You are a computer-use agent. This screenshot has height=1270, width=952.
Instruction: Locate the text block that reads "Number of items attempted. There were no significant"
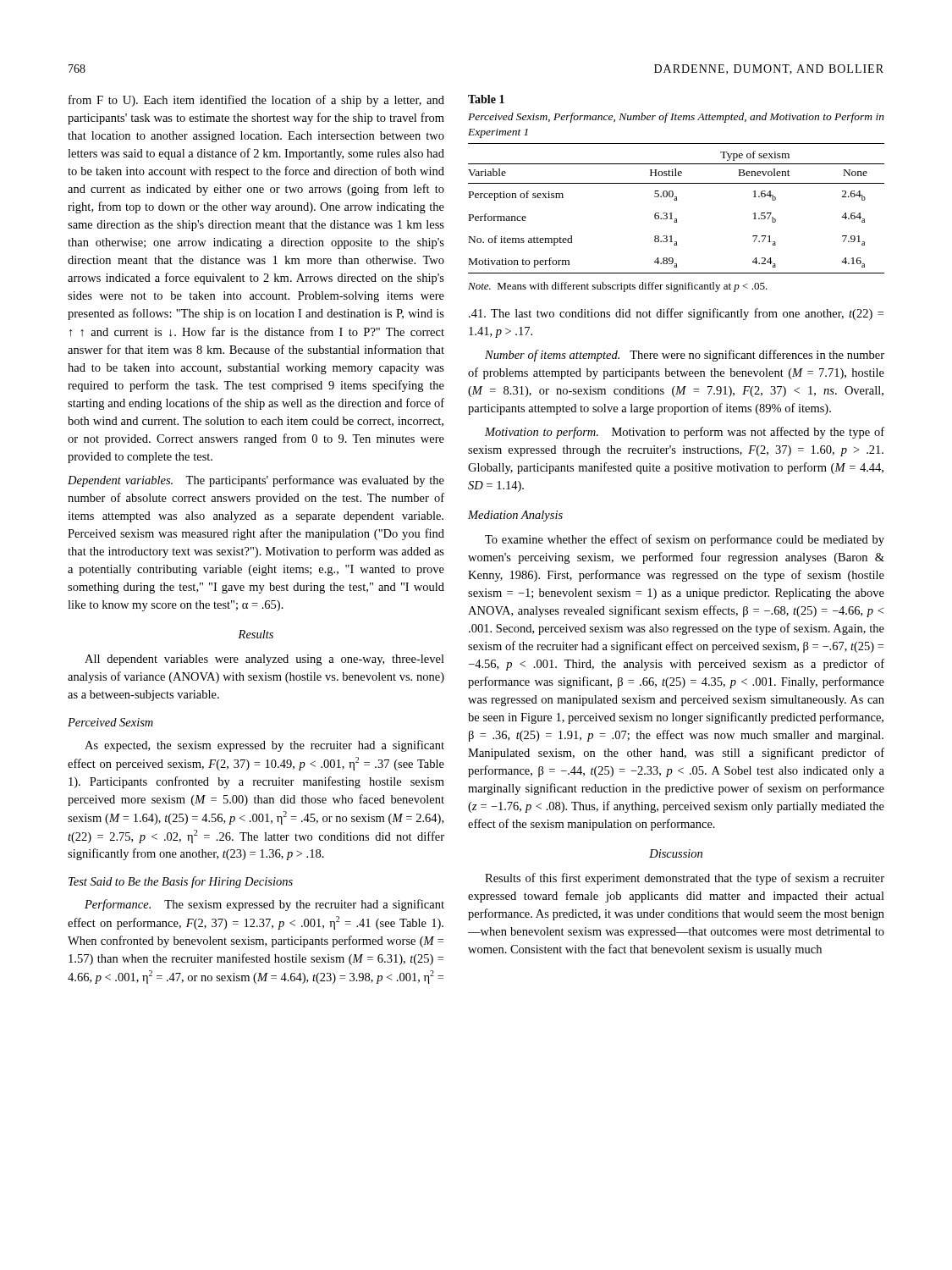coord(676,382)
